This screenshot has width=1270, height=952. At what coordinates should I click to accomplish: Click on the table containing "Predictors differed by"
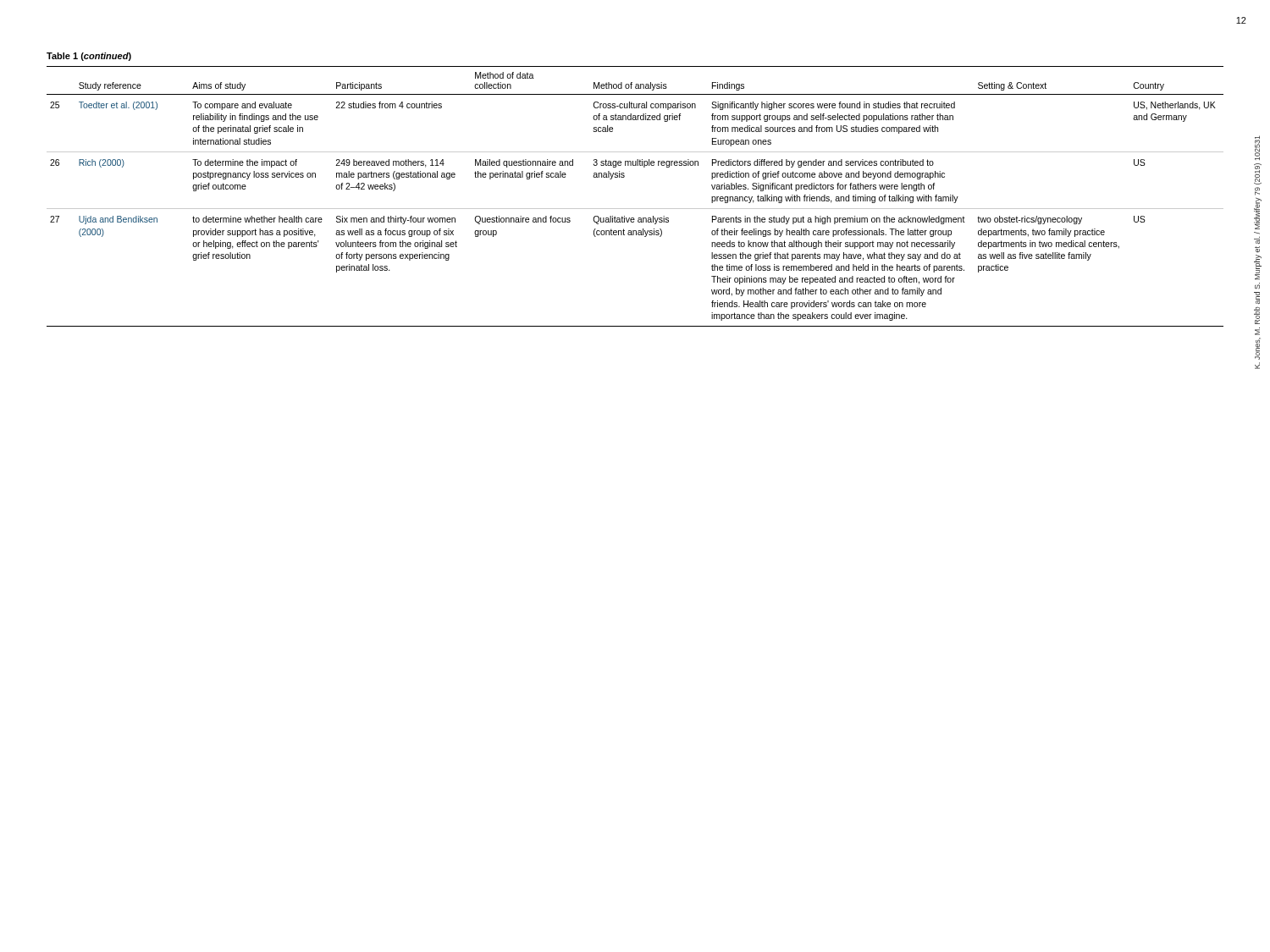point(635,196)
